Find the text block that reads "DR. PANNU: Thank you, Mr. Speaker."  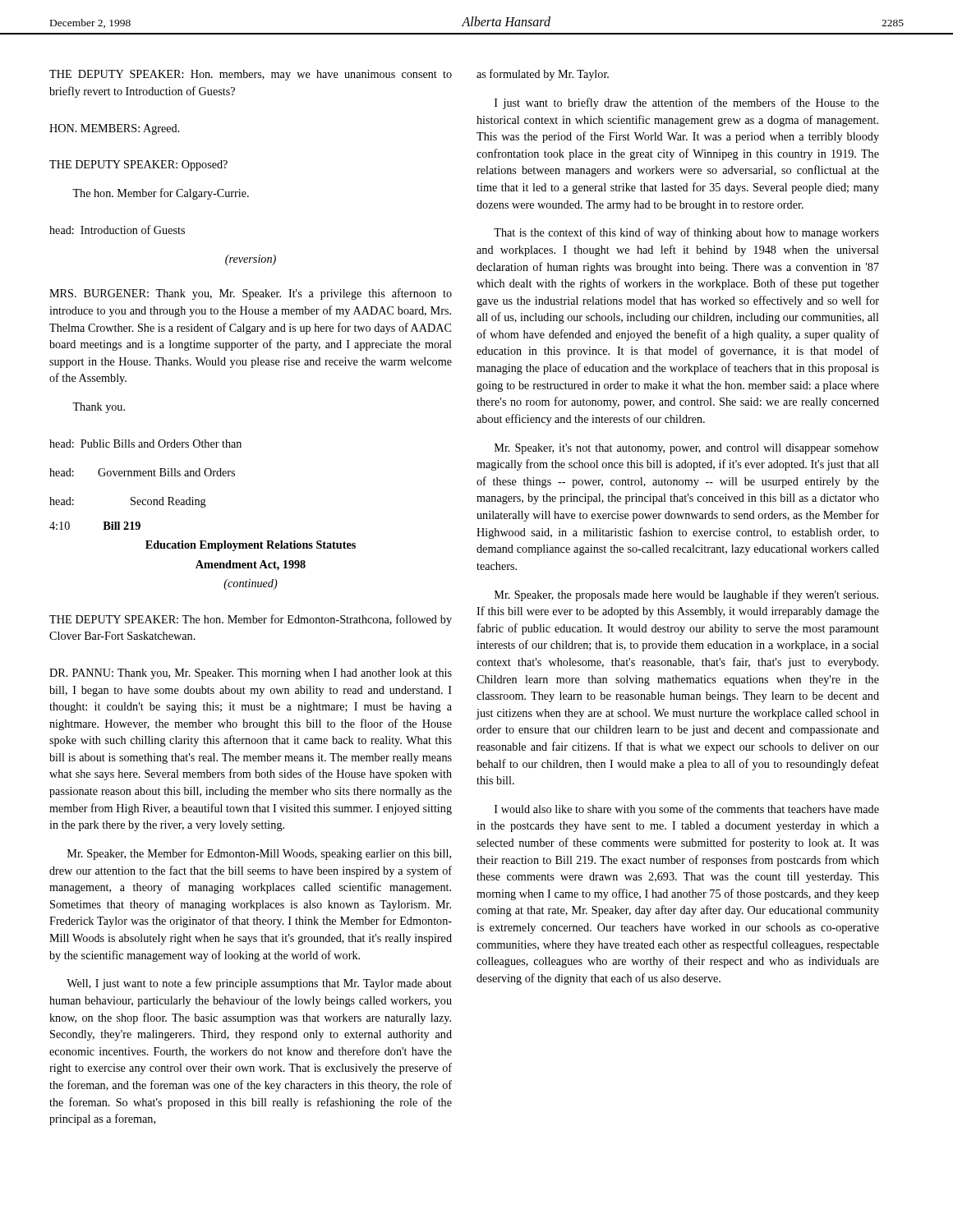(x=251, y=896)
